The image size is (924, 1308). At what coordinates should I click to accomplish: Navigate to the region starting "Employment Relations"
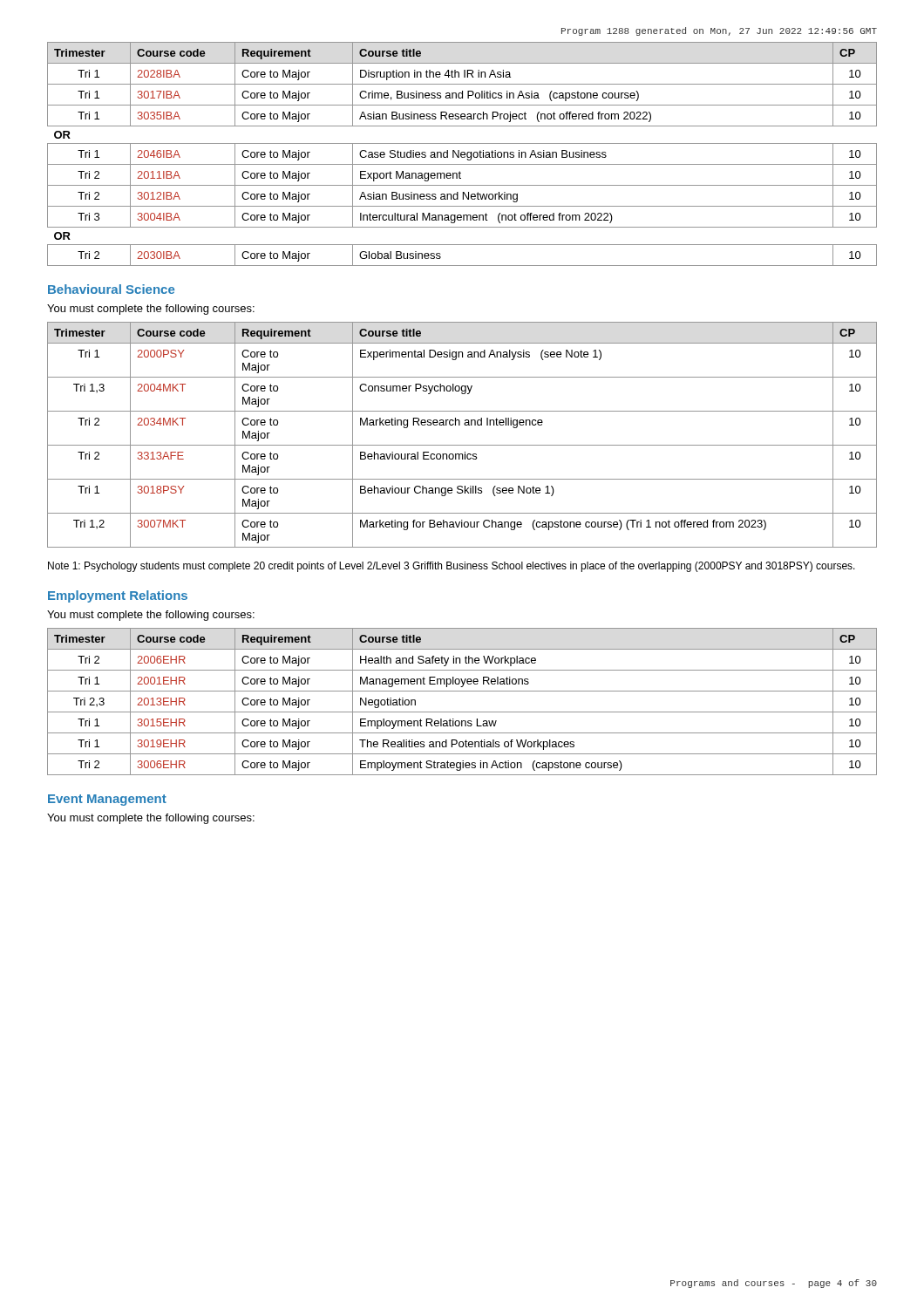point(118,595)
